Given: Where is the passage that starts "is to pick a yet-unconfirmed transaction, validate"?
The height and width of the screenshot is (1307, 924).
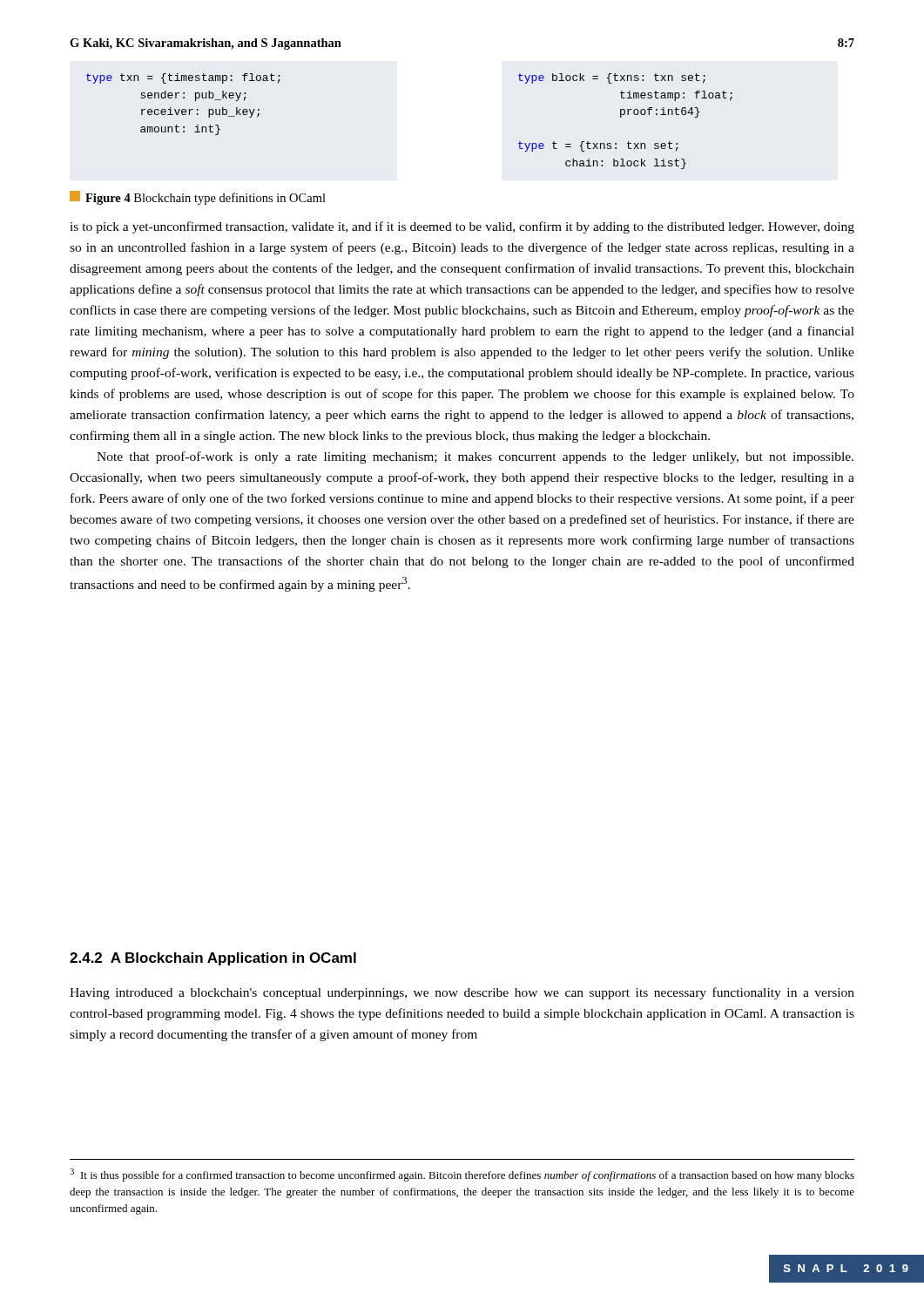Looking at the screenshot, I should pyautogui.click(x=462, y=406).
